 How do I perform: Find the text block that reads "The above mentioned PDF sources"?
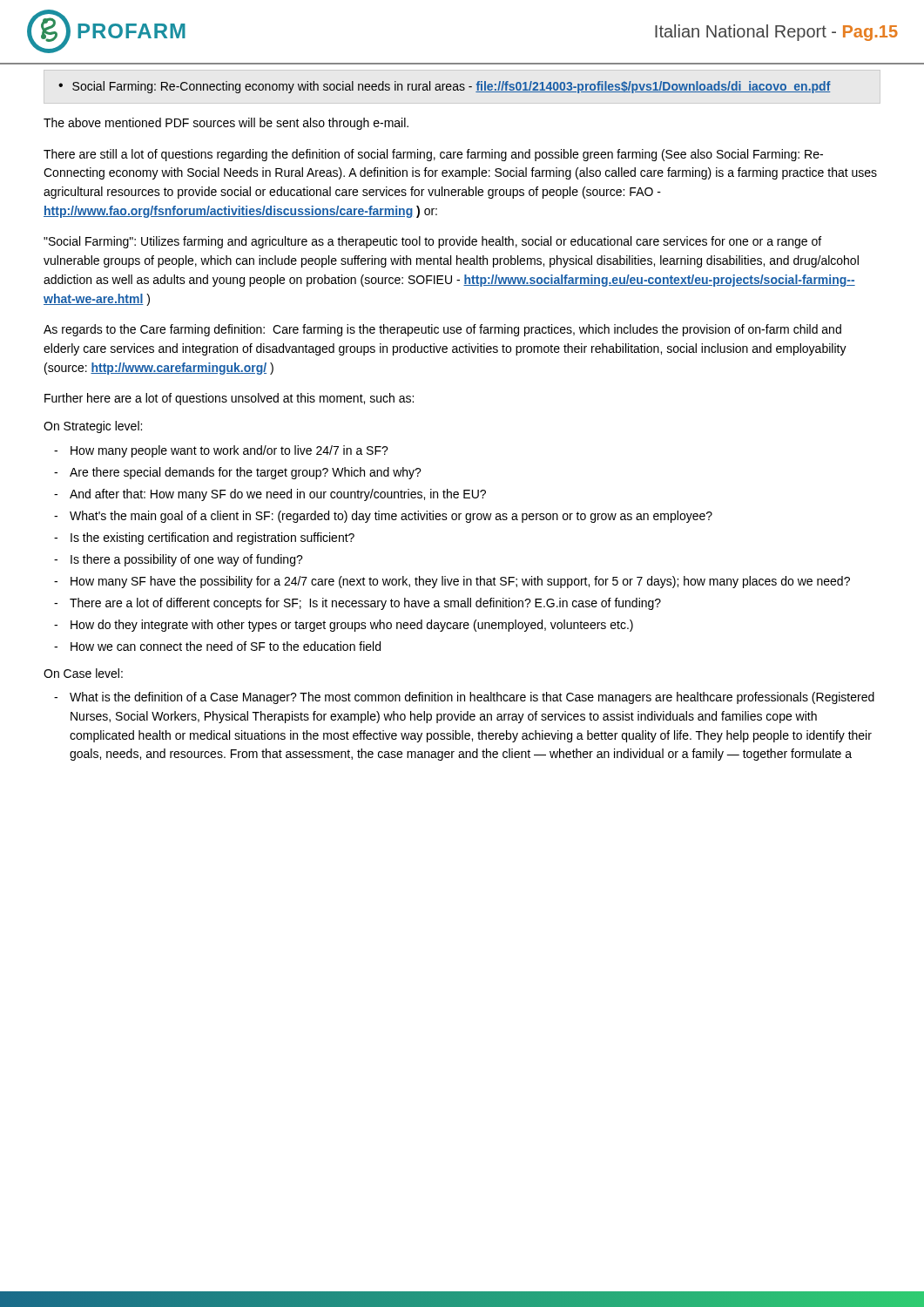[227, 123]
